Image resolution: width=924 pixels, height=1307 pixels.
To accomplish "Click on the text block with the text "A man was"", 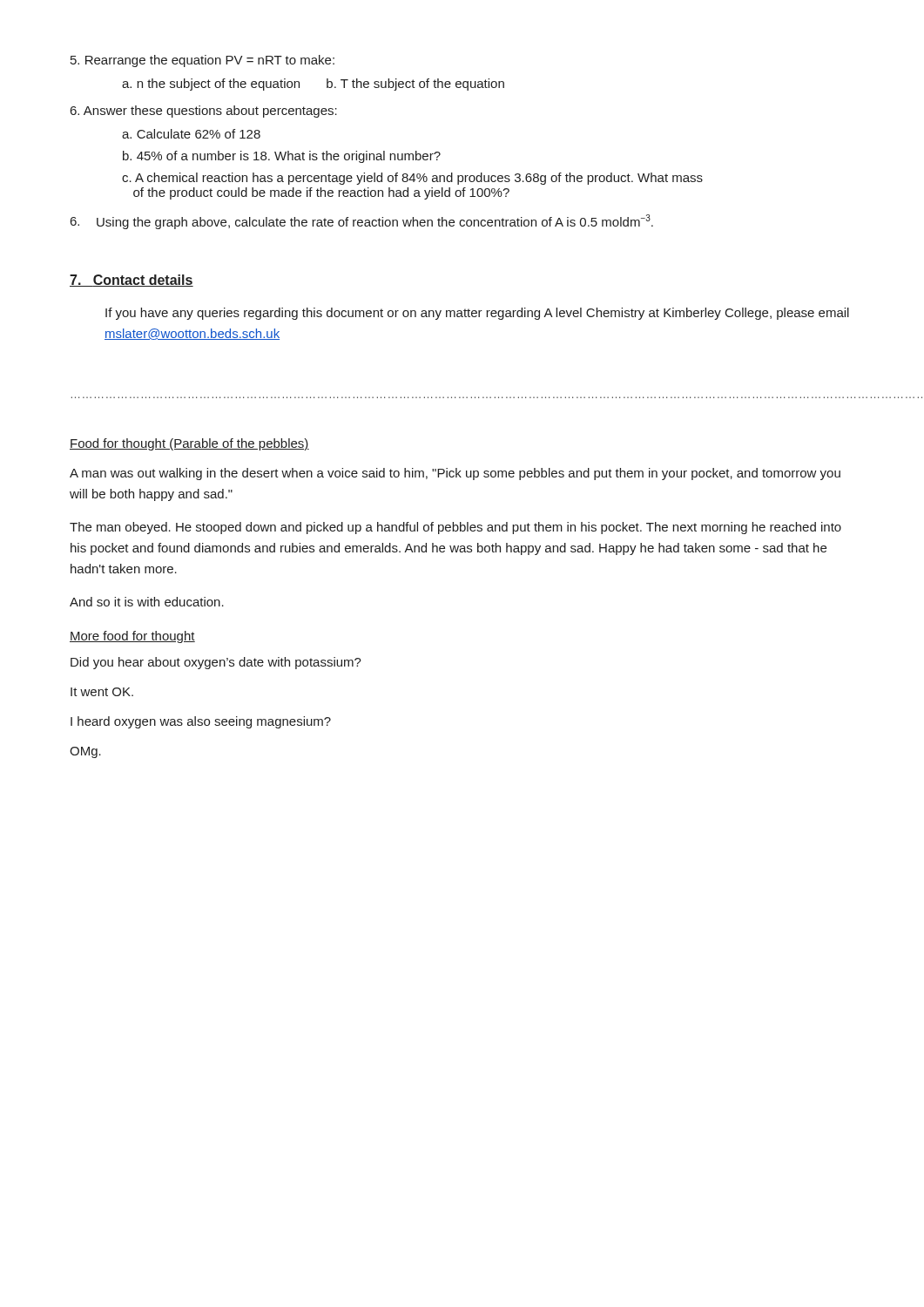I will (455, 483).
